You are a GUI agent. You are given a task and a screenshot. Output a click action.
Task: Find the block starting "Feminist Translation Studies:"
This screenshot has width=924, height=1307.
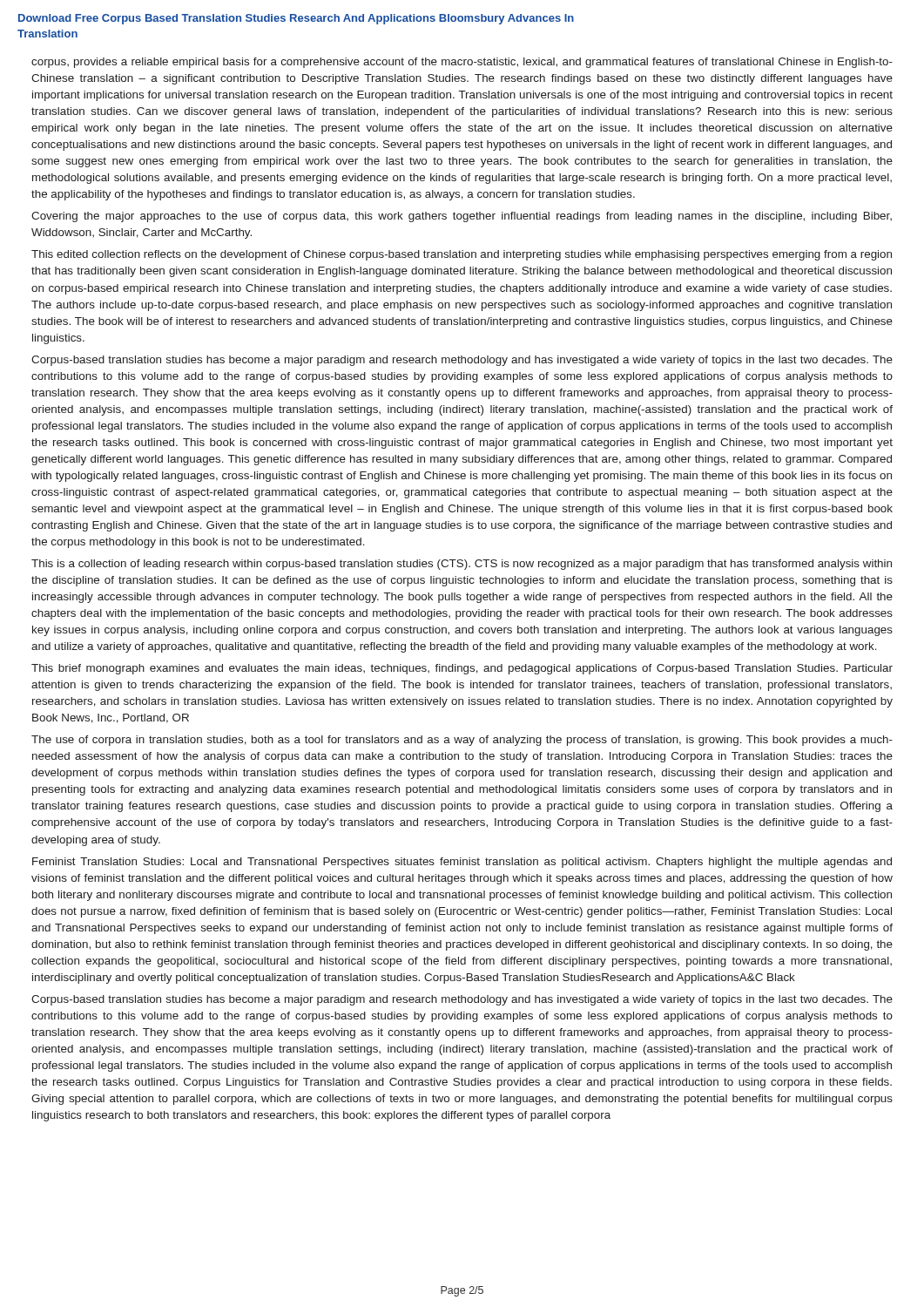(x=462, y=919)
